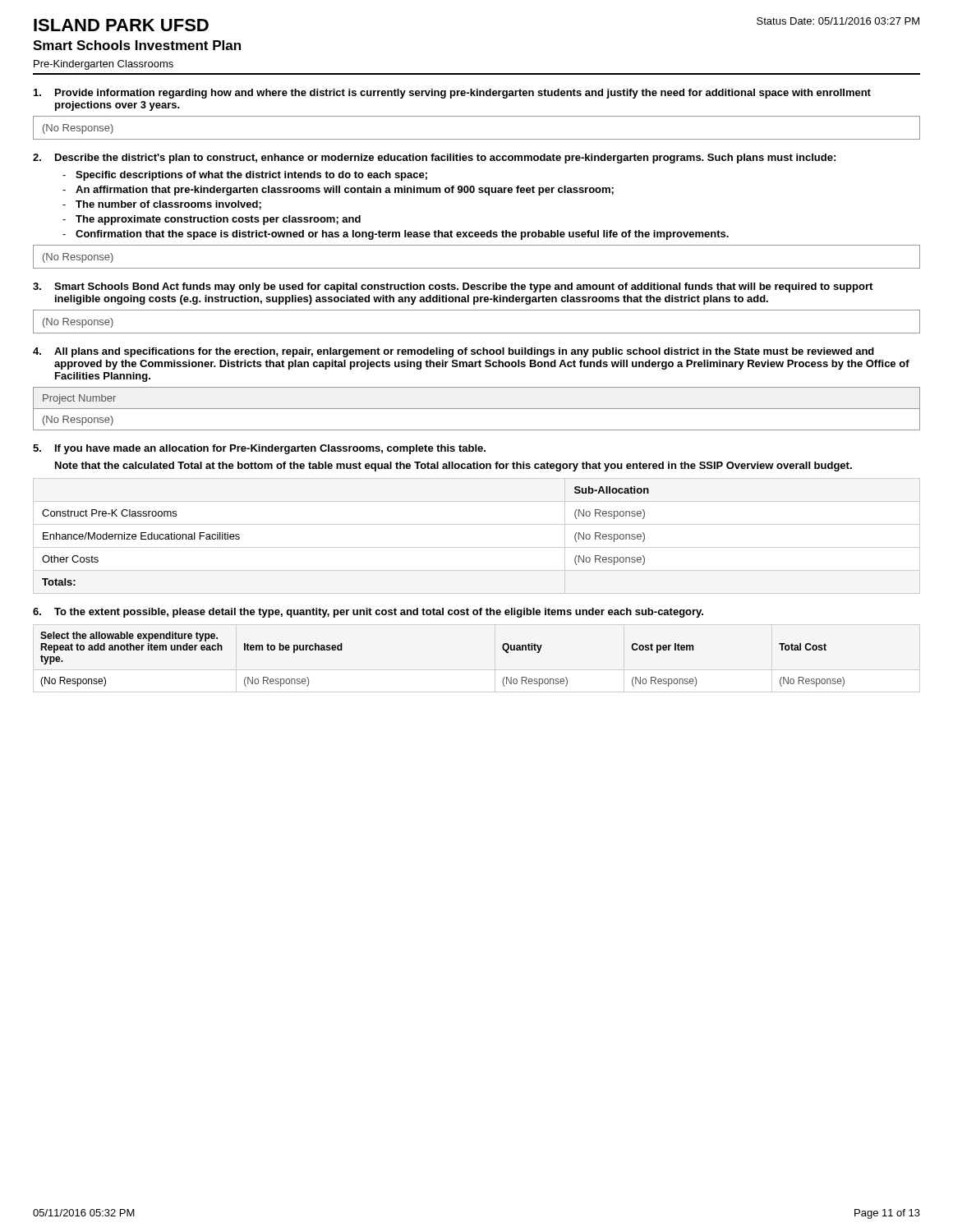This screenshot has height=1232, width=953.
Task: Navigate to the passage starting "-The approximate construction costs per classroom; and"
Action: (212, 219)
